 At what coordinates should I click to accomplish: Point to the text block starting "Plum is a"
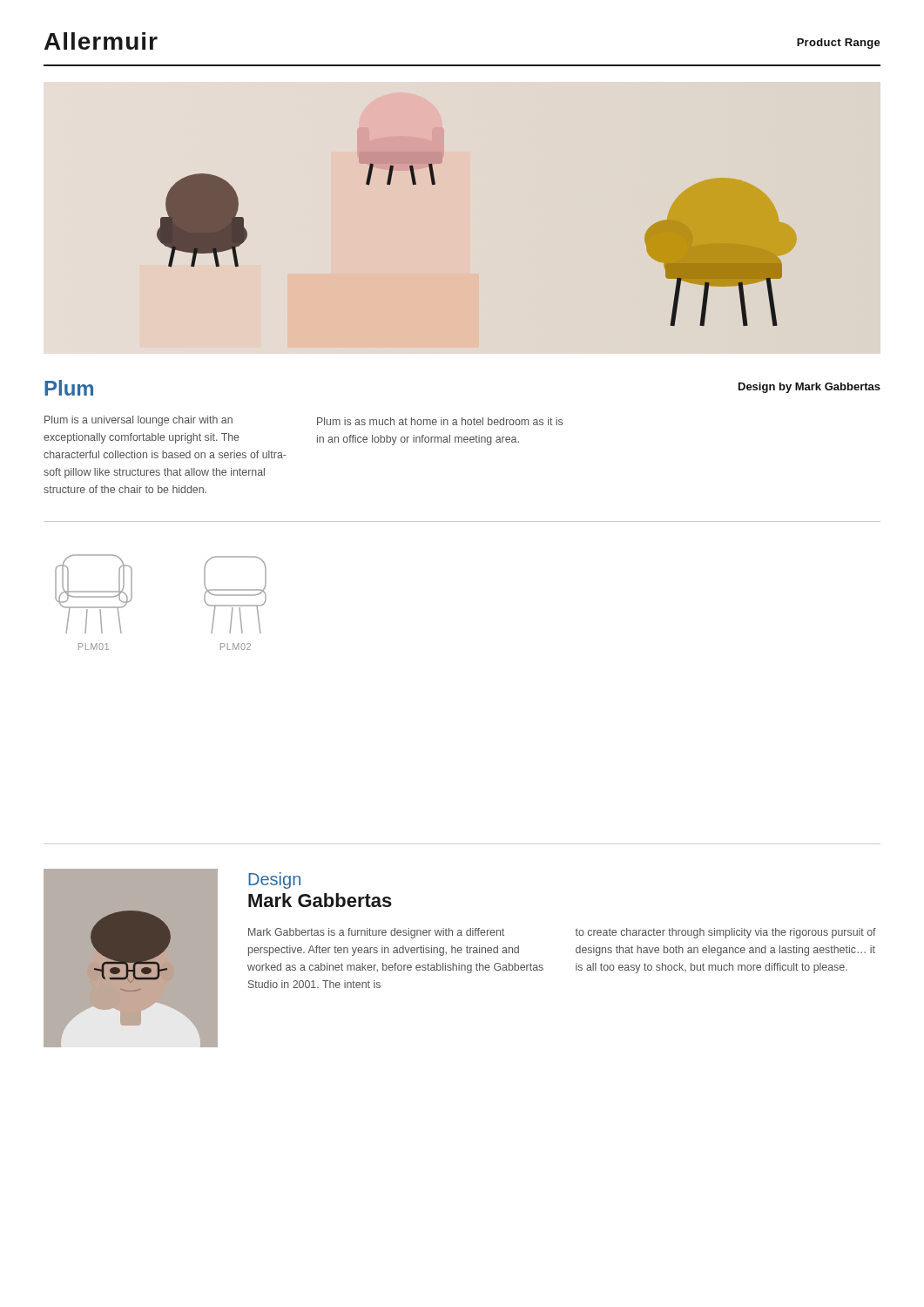click(165, 455)
